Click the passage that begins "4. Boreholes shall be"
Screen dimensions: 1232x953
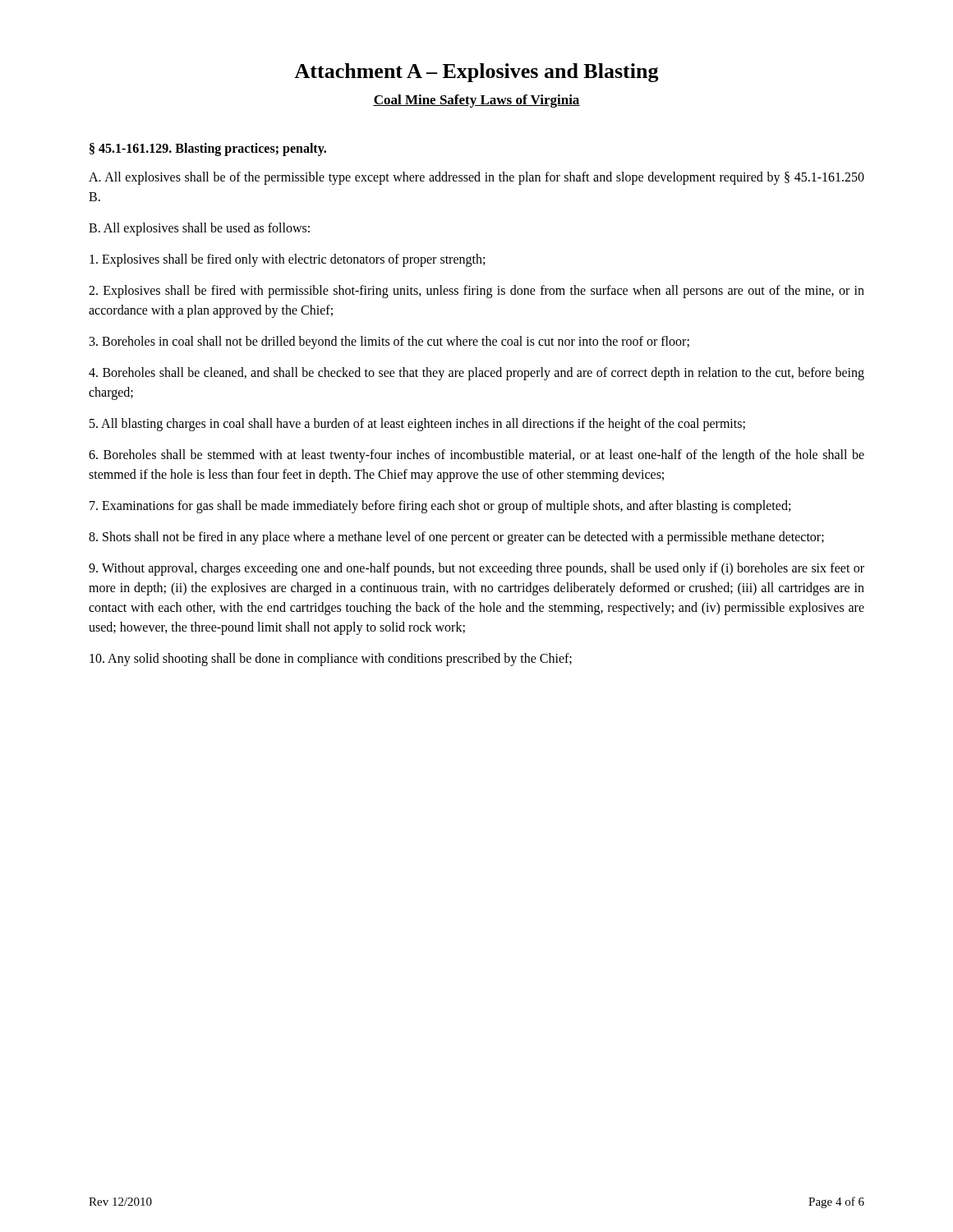(x=476, y=382)
